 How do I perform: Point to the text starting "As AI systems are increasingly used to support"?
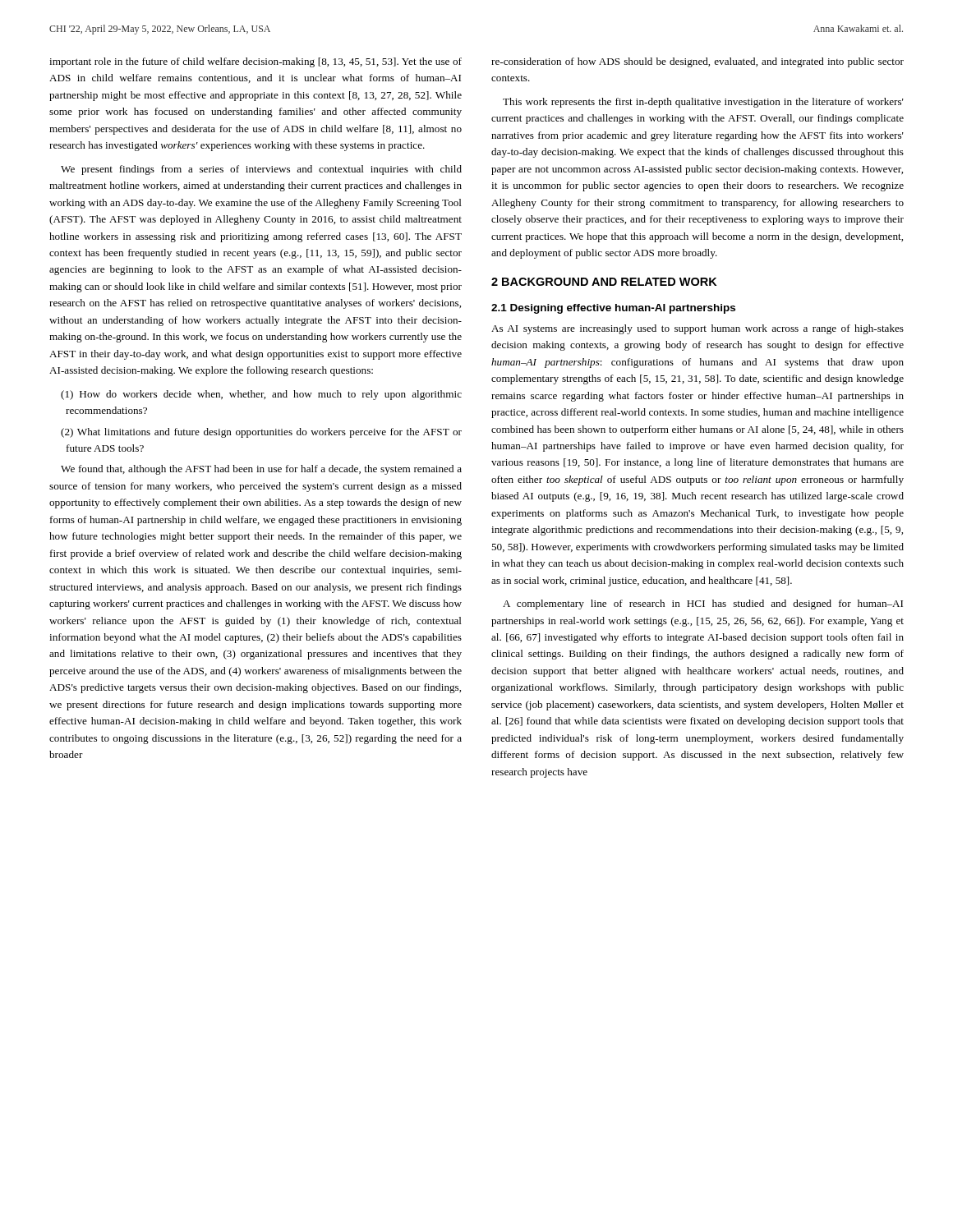pos(698,454)
